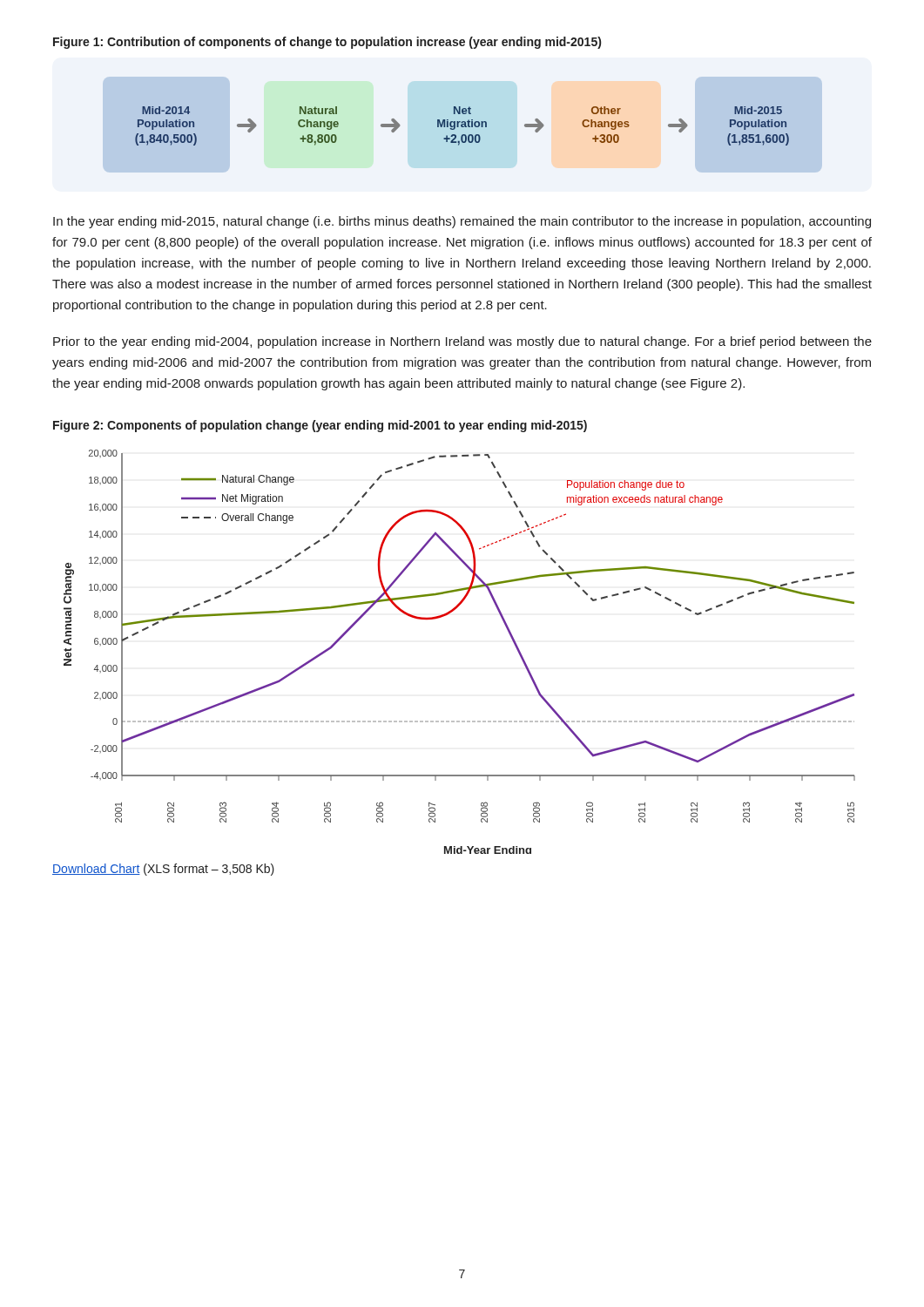Find the line chart

coord(462,646)
